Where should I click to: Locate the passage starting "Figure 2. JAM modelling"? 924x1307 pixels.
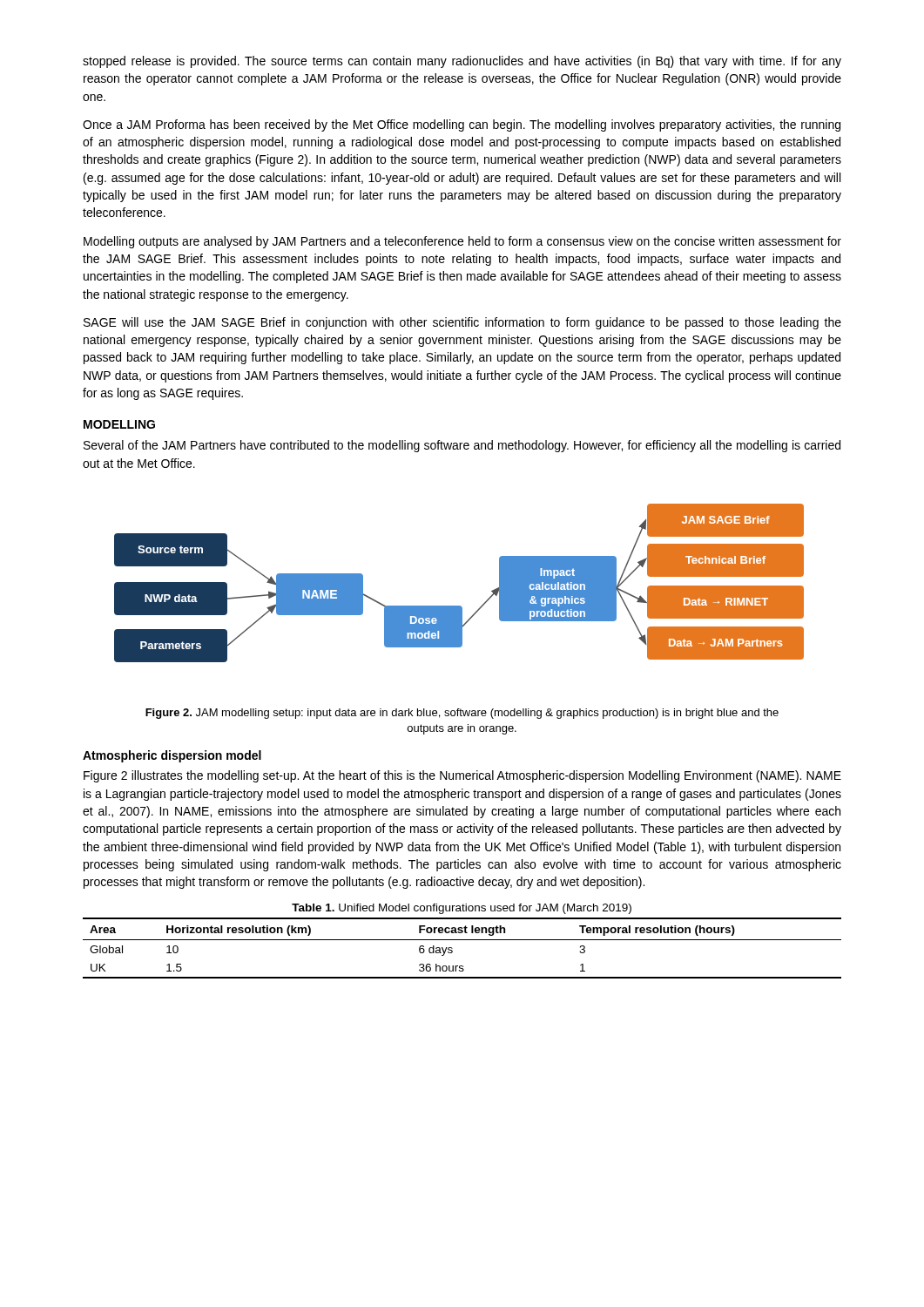pyautogui.click(x=462, y=720)
